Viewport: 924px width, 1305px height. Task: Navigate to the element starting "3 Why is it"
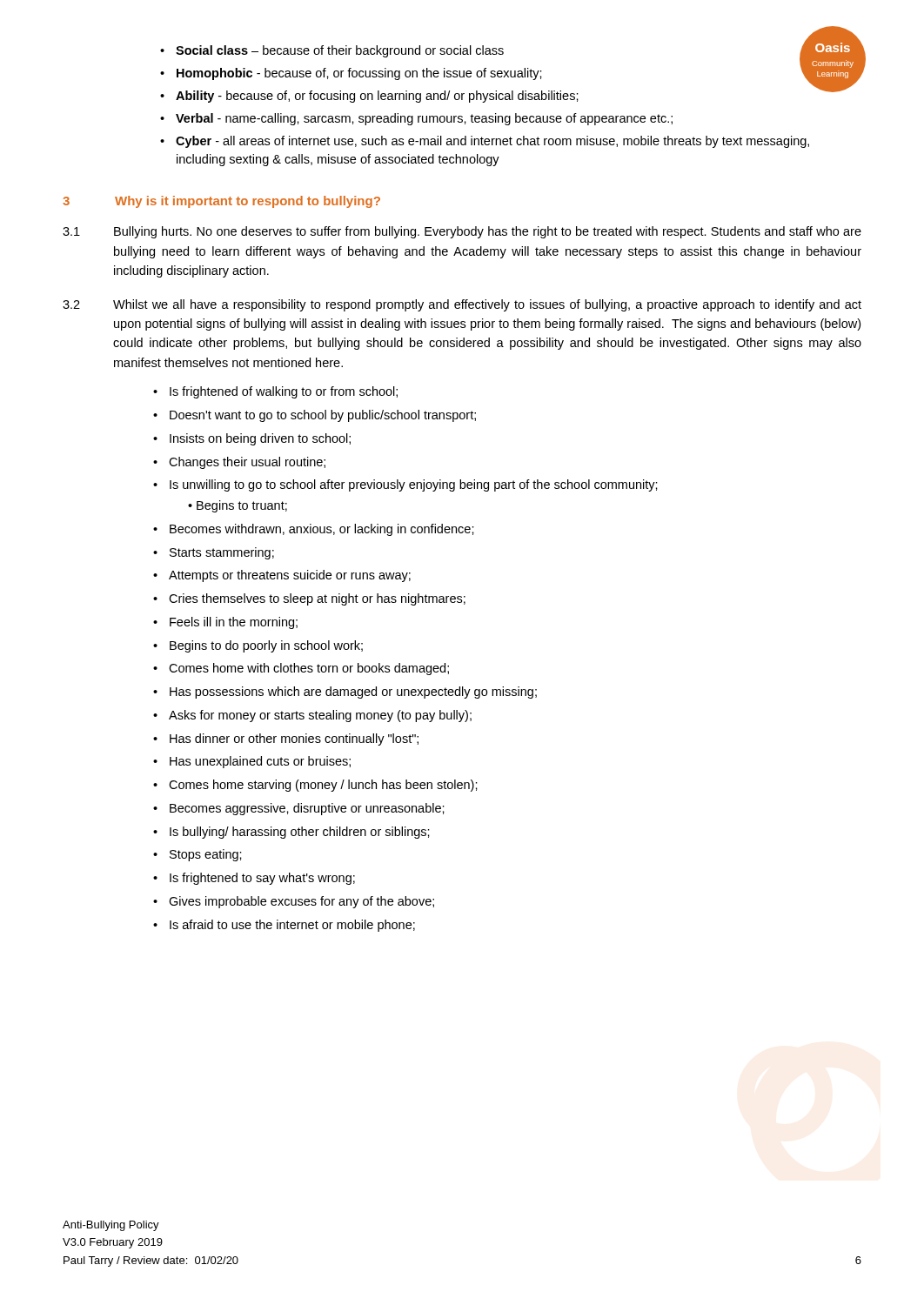[x=222, y=201]
